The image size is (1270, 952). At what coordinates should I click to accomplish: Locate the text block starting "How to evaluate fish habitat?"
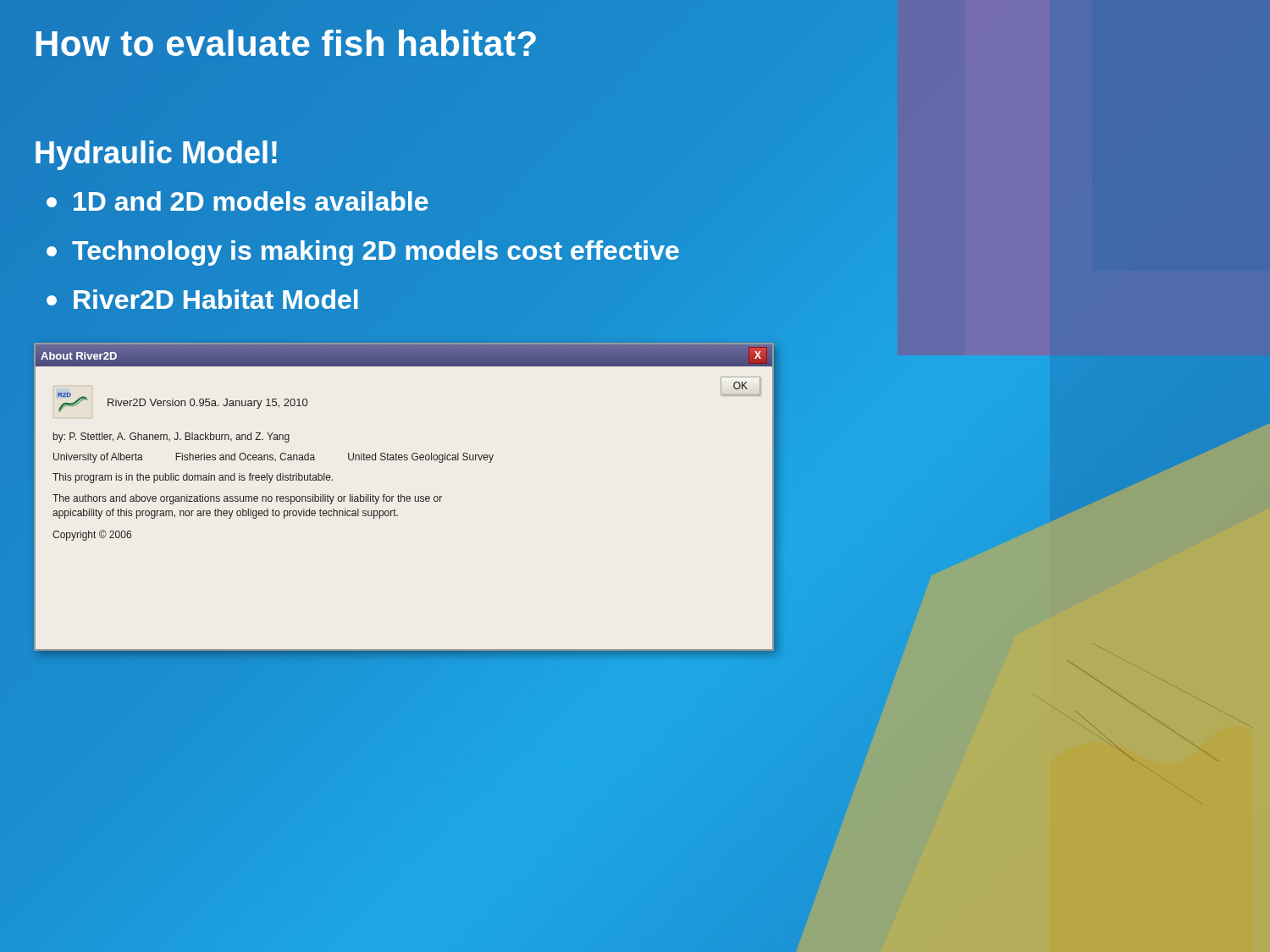286,44
